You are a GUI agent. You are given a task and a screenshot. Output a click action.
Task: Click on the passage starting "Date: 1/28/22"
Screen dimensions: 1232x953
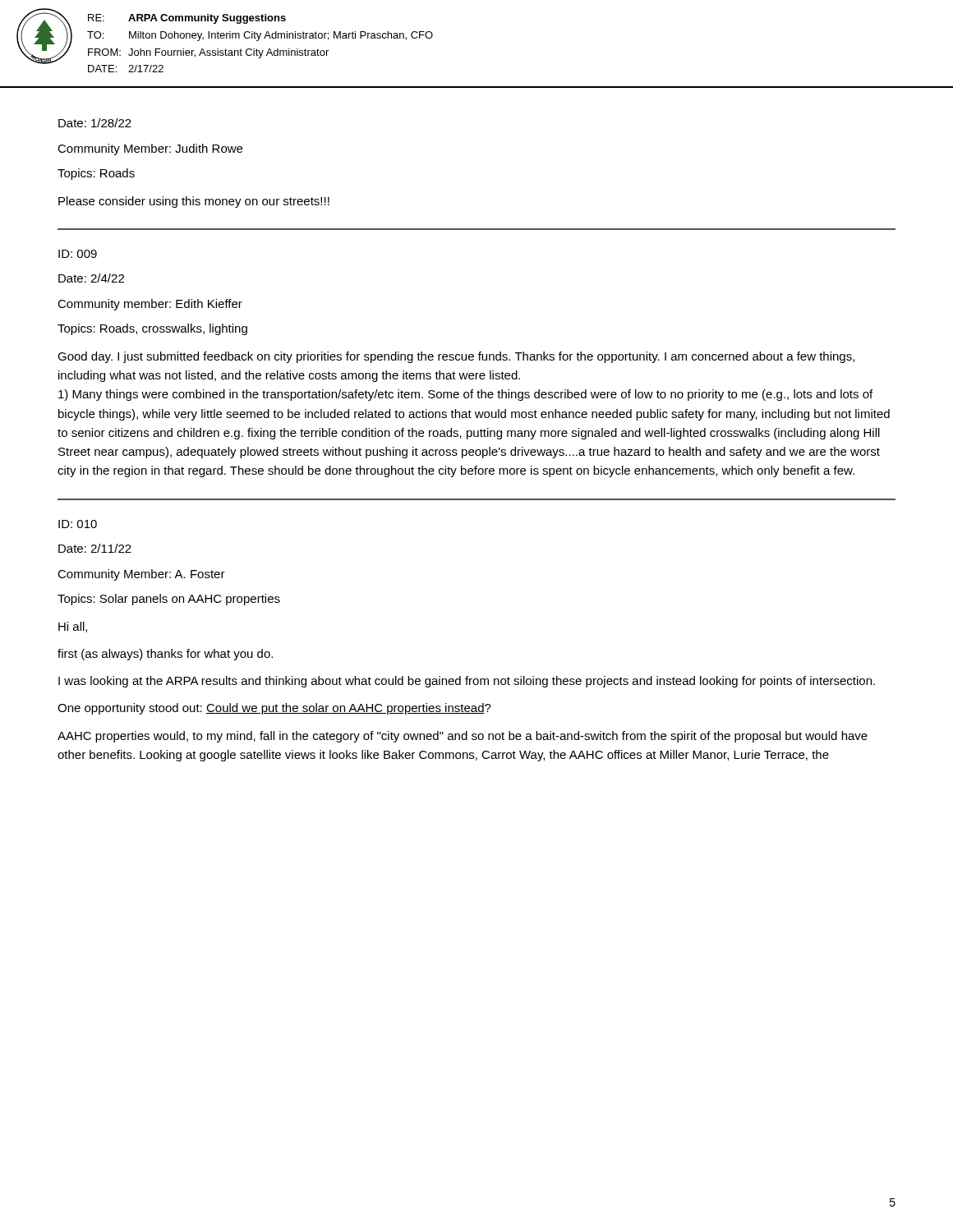(94, 123)
